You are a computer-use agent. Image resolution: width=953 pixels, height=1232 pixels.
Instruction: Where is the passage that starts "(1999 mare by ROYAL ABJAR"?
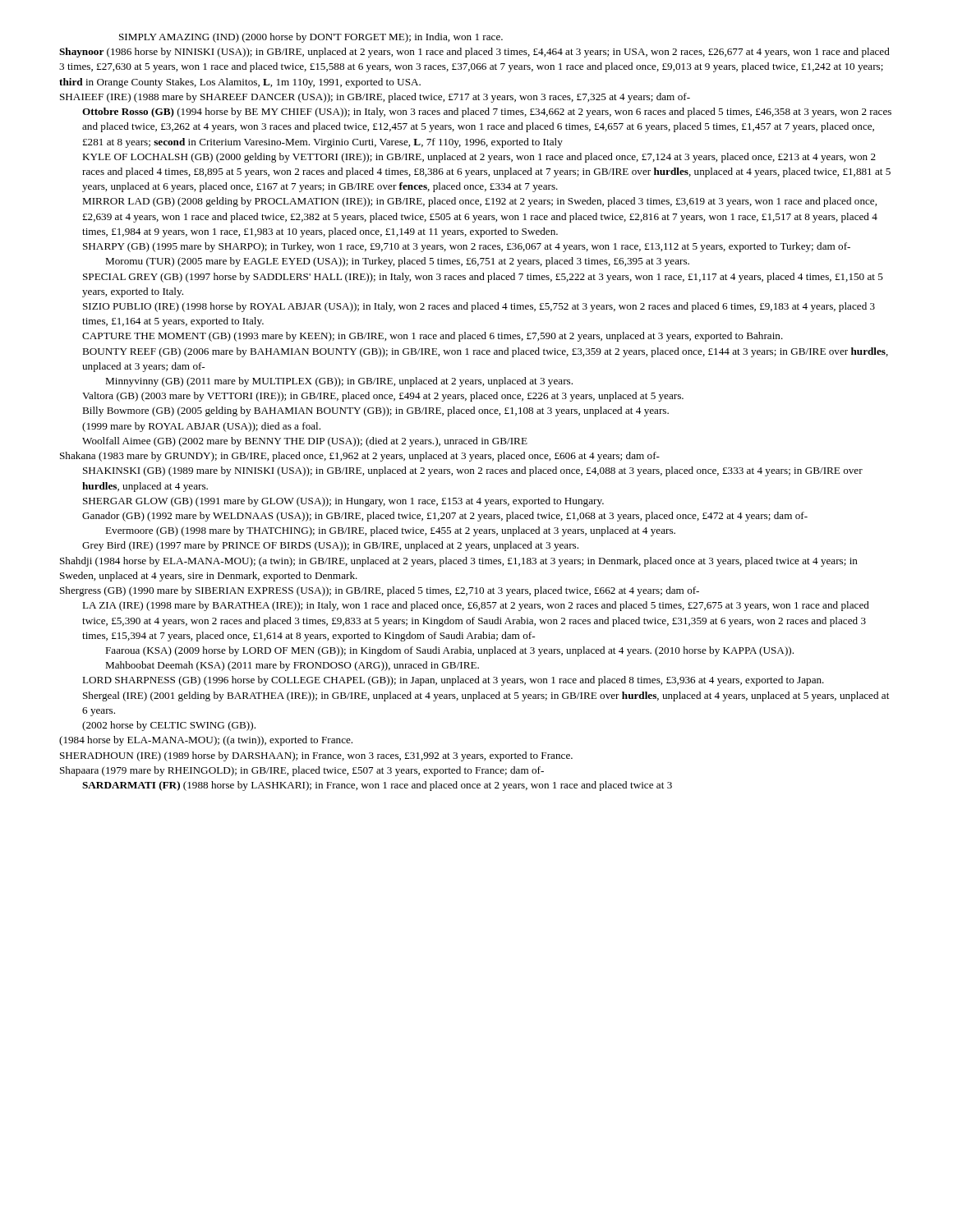(201, 427)
